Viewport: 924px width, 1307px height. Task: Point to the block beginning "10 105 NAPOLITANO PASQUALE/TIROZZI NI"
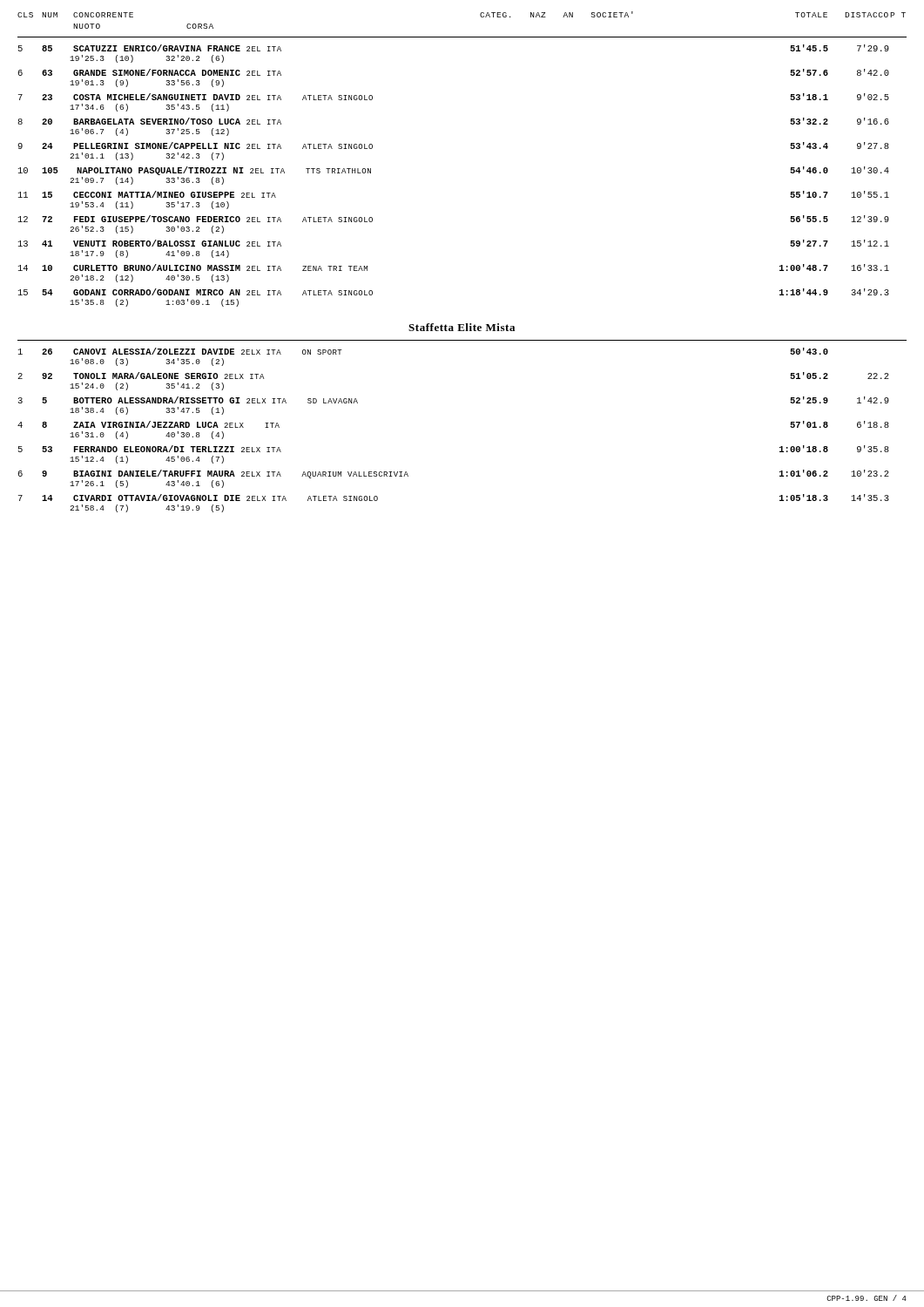(180, 170)
